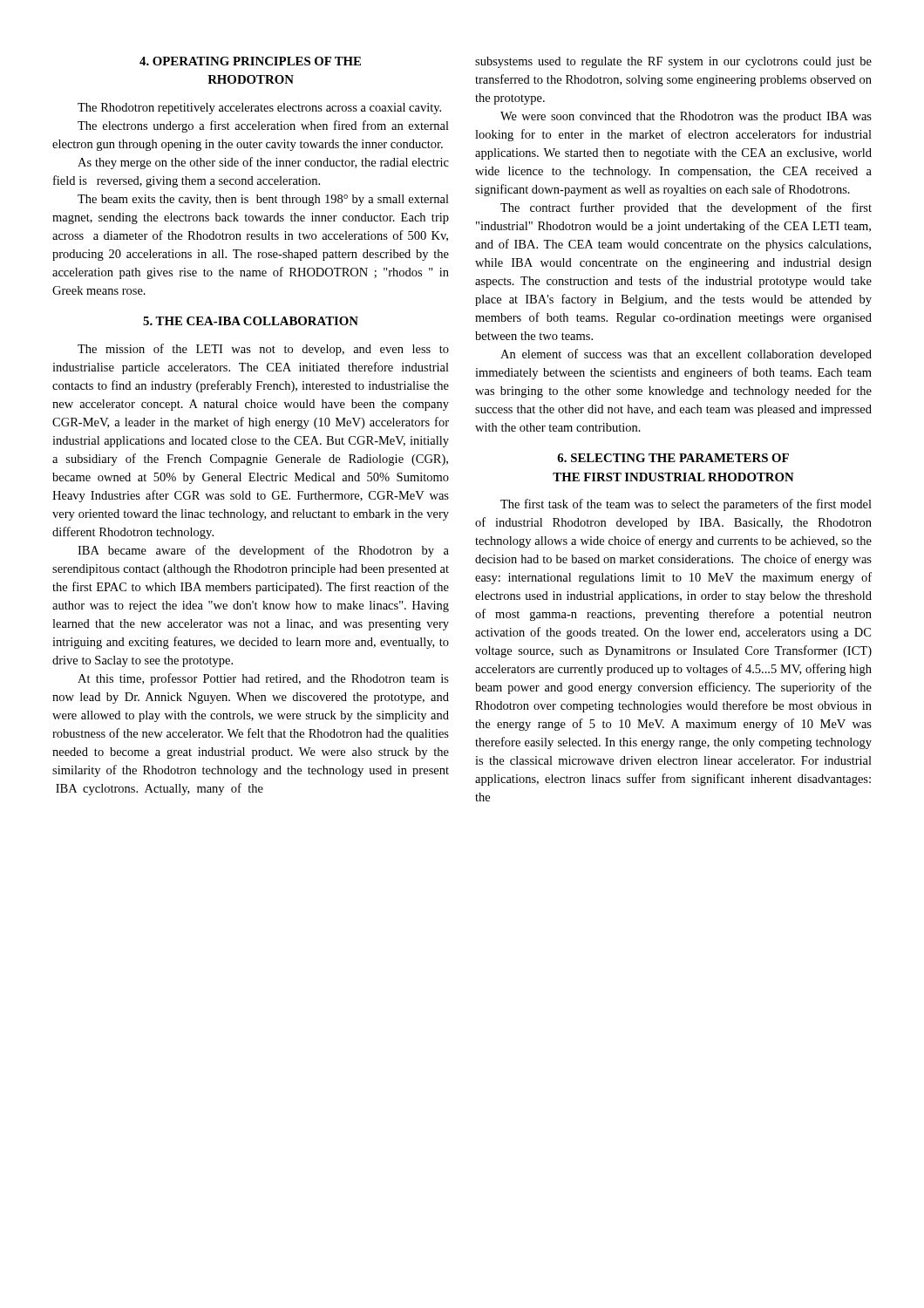Select the block starting "The first task"
The height and width of the screenshot is (1308, 924).
point(673,651)
